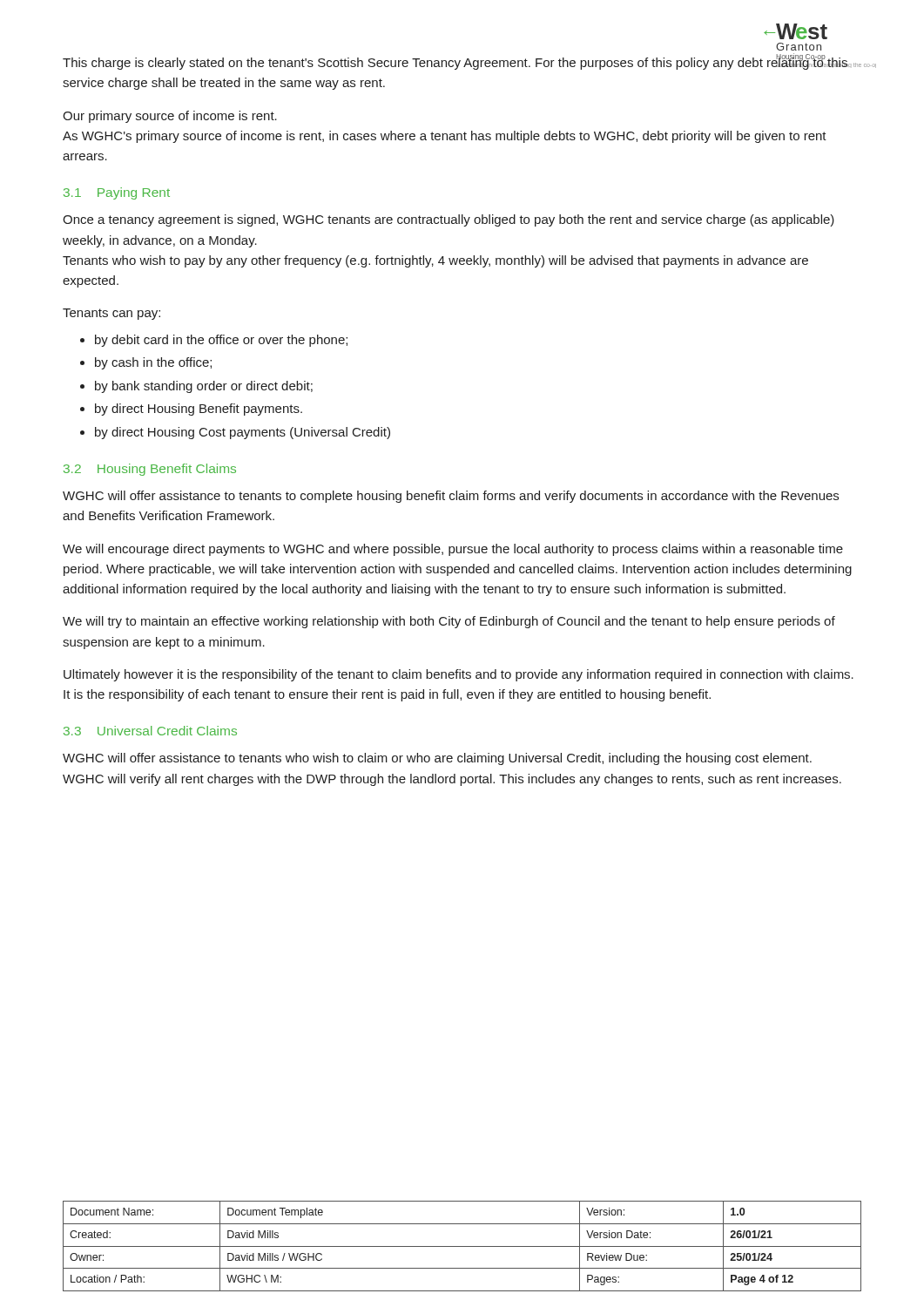Find the region starting "by cash in"
This screenshot has width=924, height=1307.
(153, 362)
